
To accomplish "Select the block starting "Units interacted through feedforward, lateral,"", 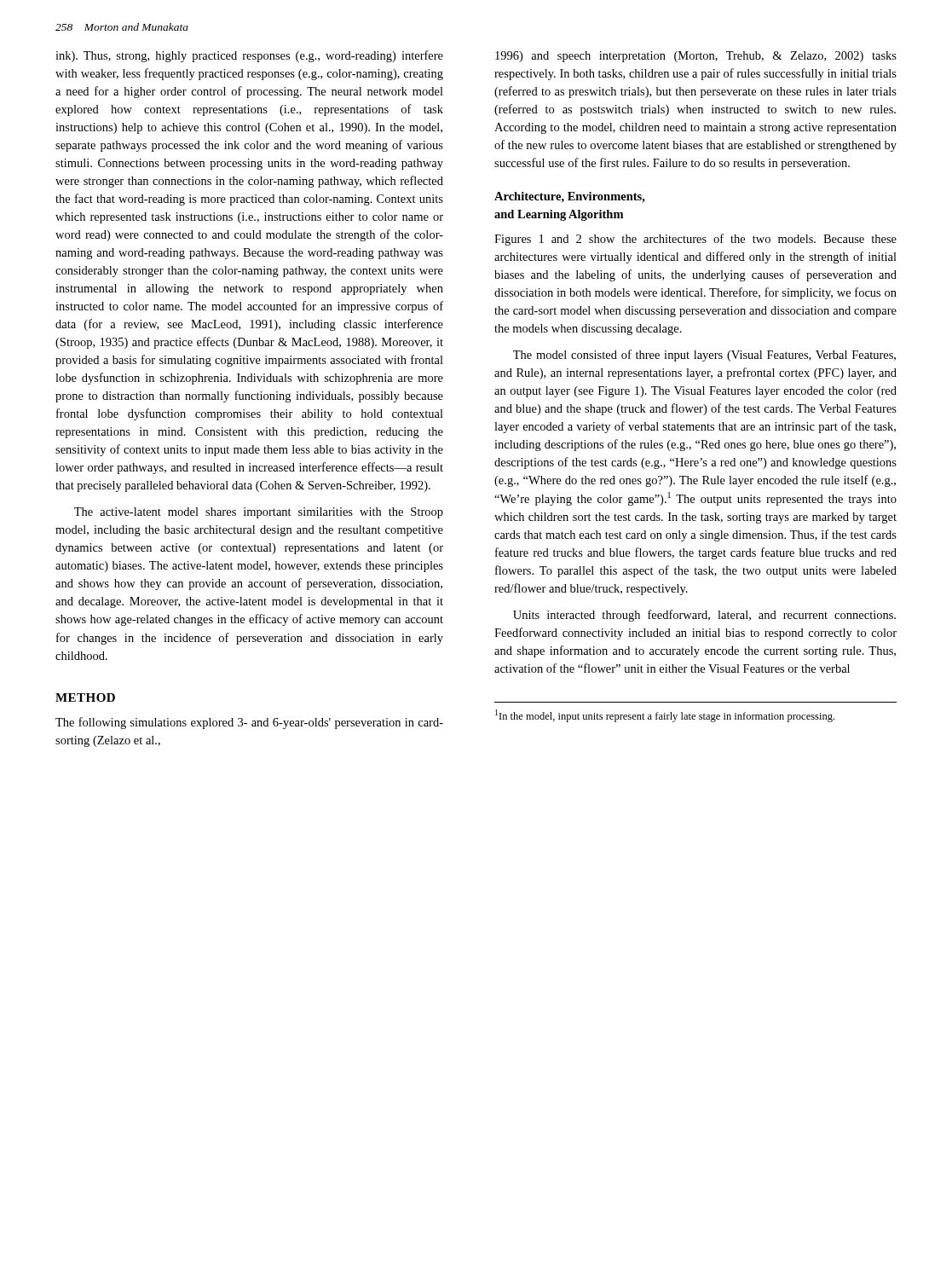I will coord(695,642).
